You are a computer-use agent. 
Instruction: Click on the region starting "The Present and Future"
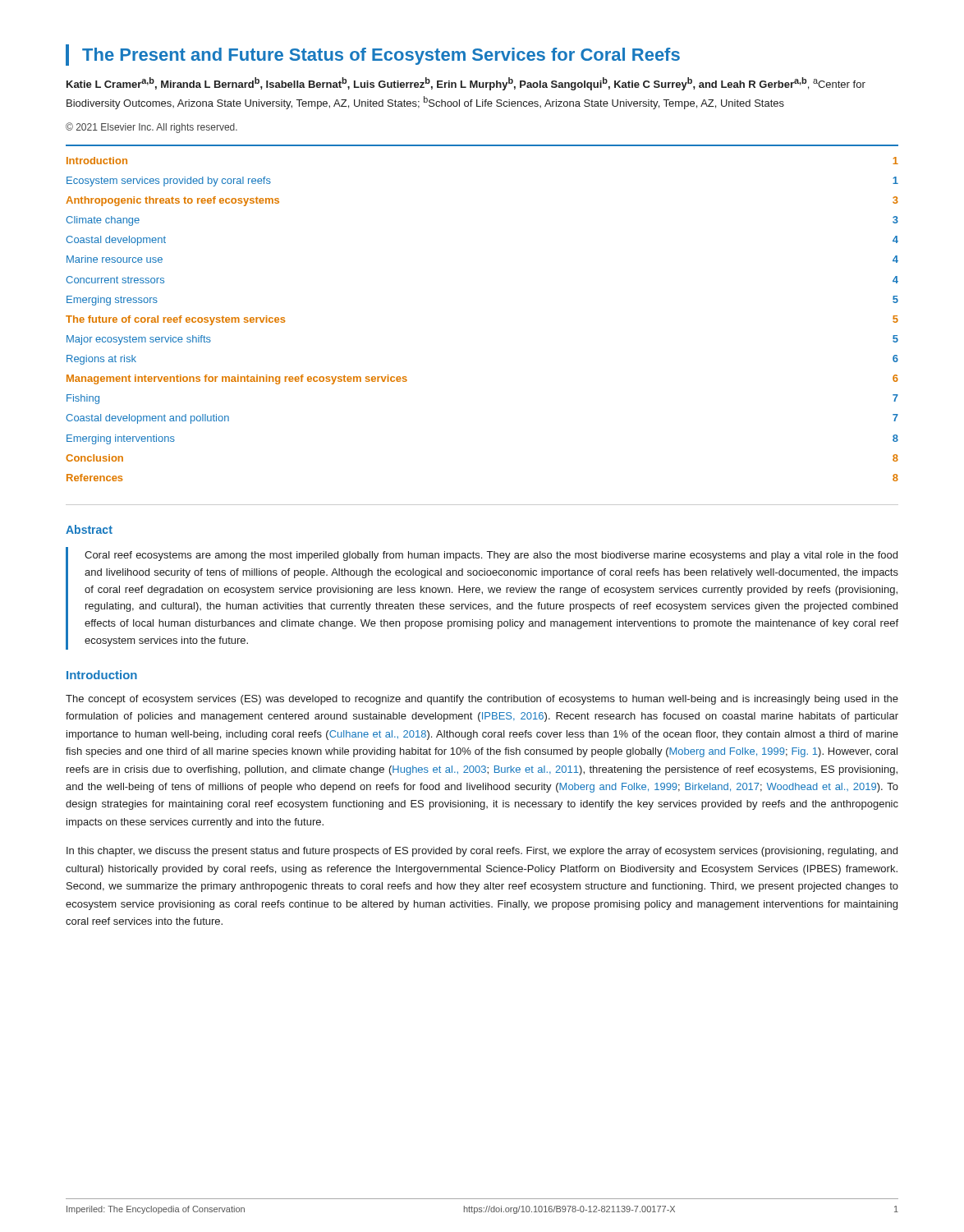click(x=482, y=55)
